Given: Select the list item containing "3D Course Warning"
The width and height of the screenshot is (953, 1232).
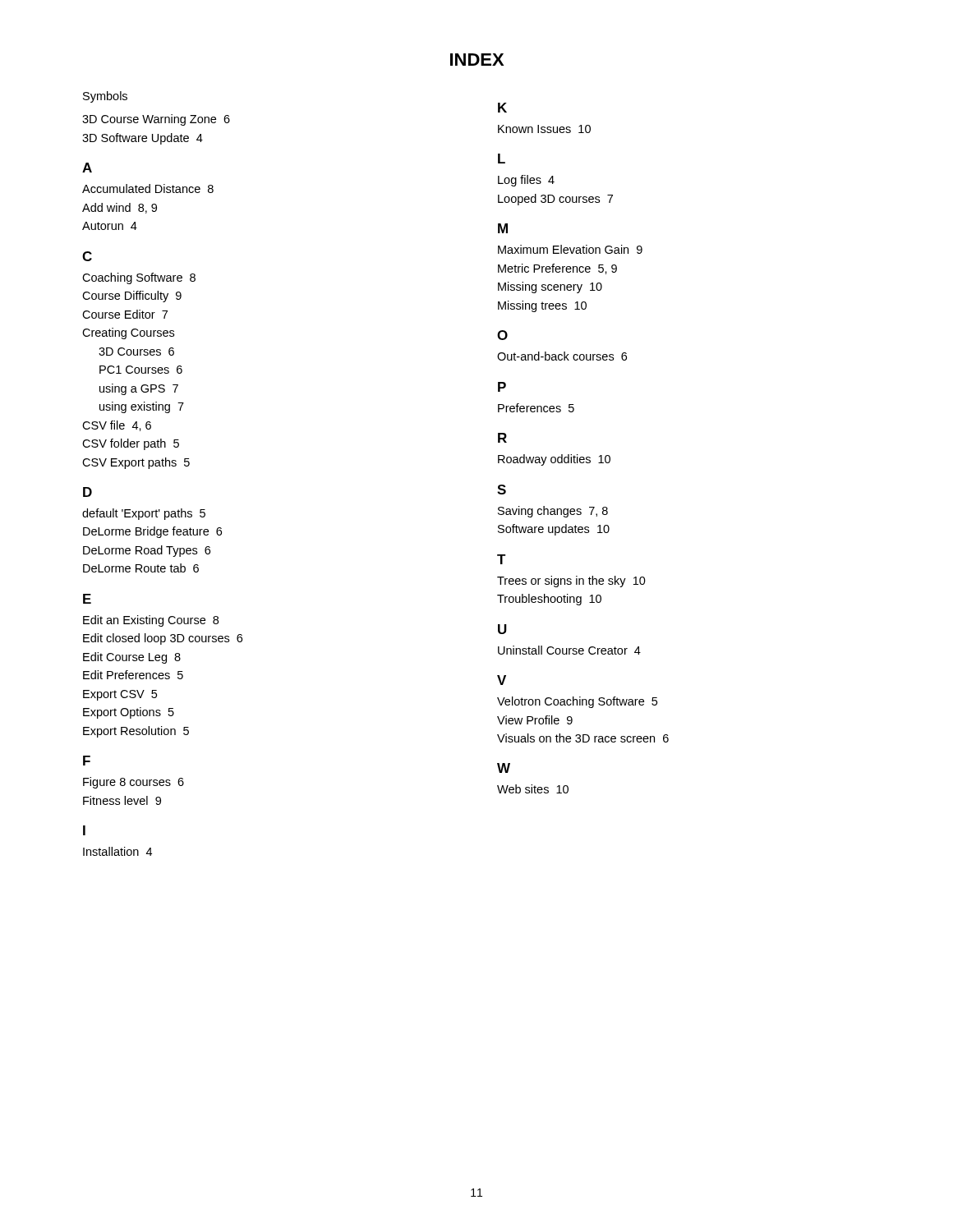Looking at the screenshot, I should click(x=156, y=119).
